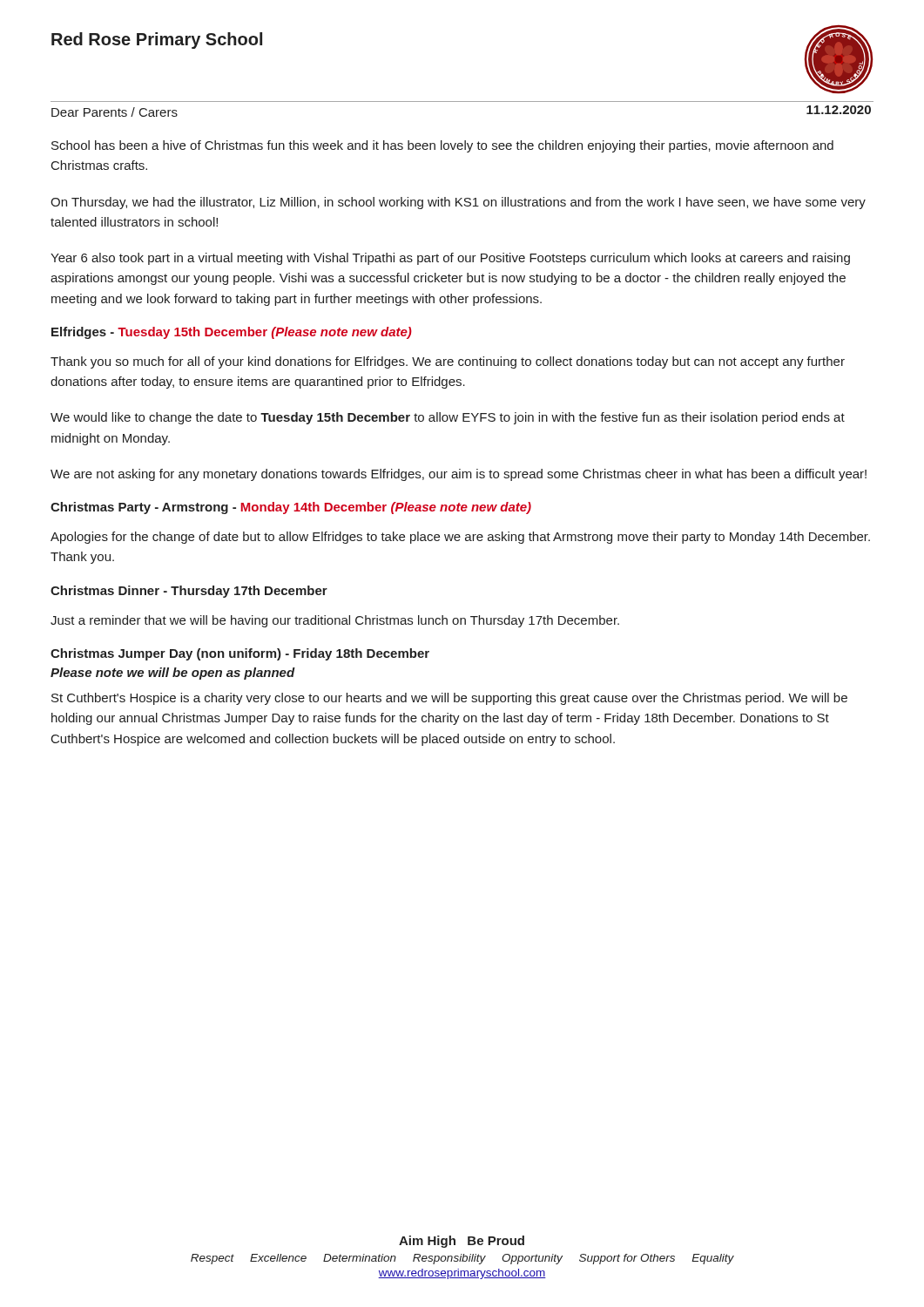Click on the logo

[x=839, y=61]
